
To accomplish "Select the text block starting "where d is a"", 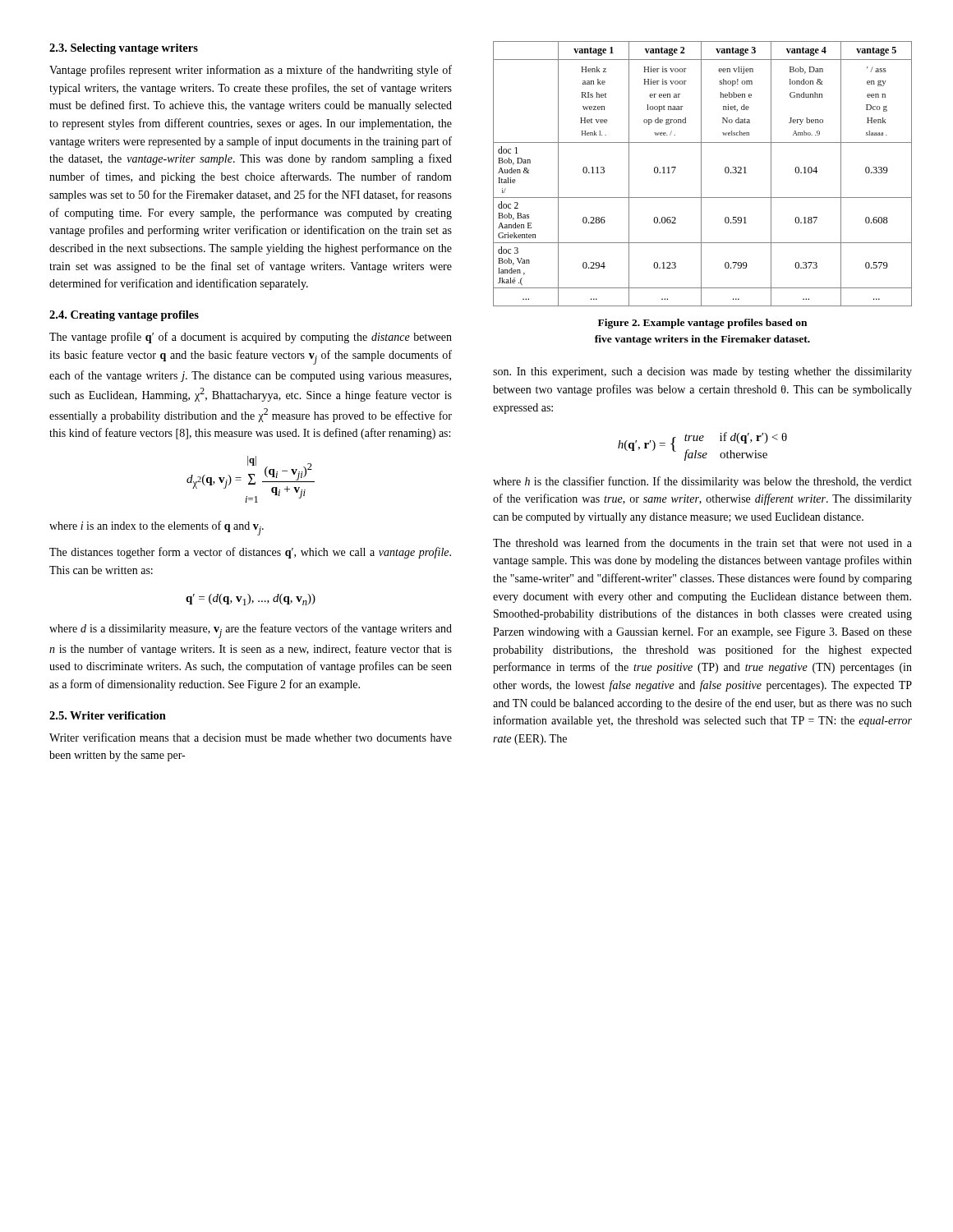I will coord(251,657).
